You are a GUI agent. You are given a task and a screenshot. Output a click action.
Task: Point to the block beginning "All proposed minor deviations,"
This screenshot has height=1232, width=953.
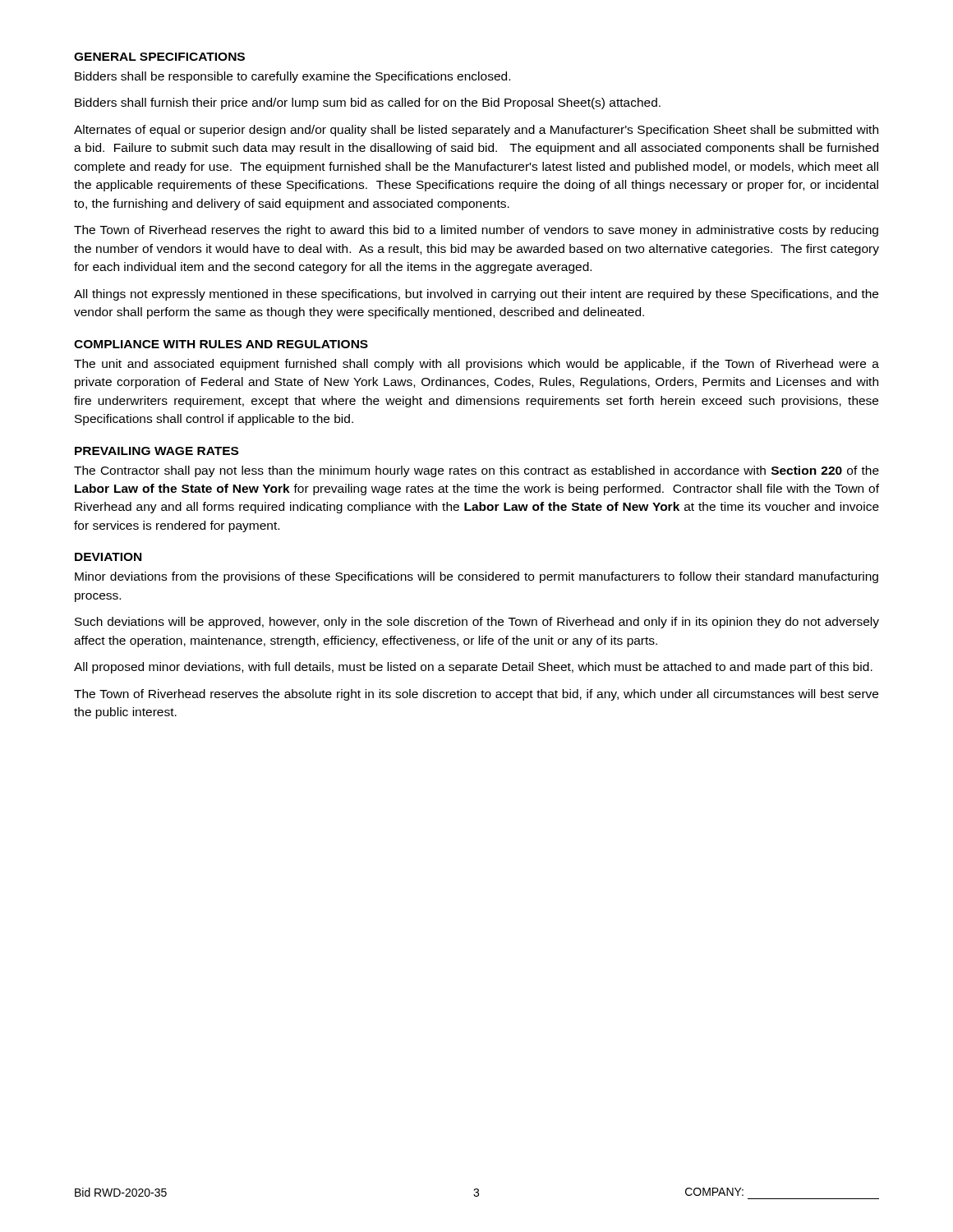tap(474, 667)
